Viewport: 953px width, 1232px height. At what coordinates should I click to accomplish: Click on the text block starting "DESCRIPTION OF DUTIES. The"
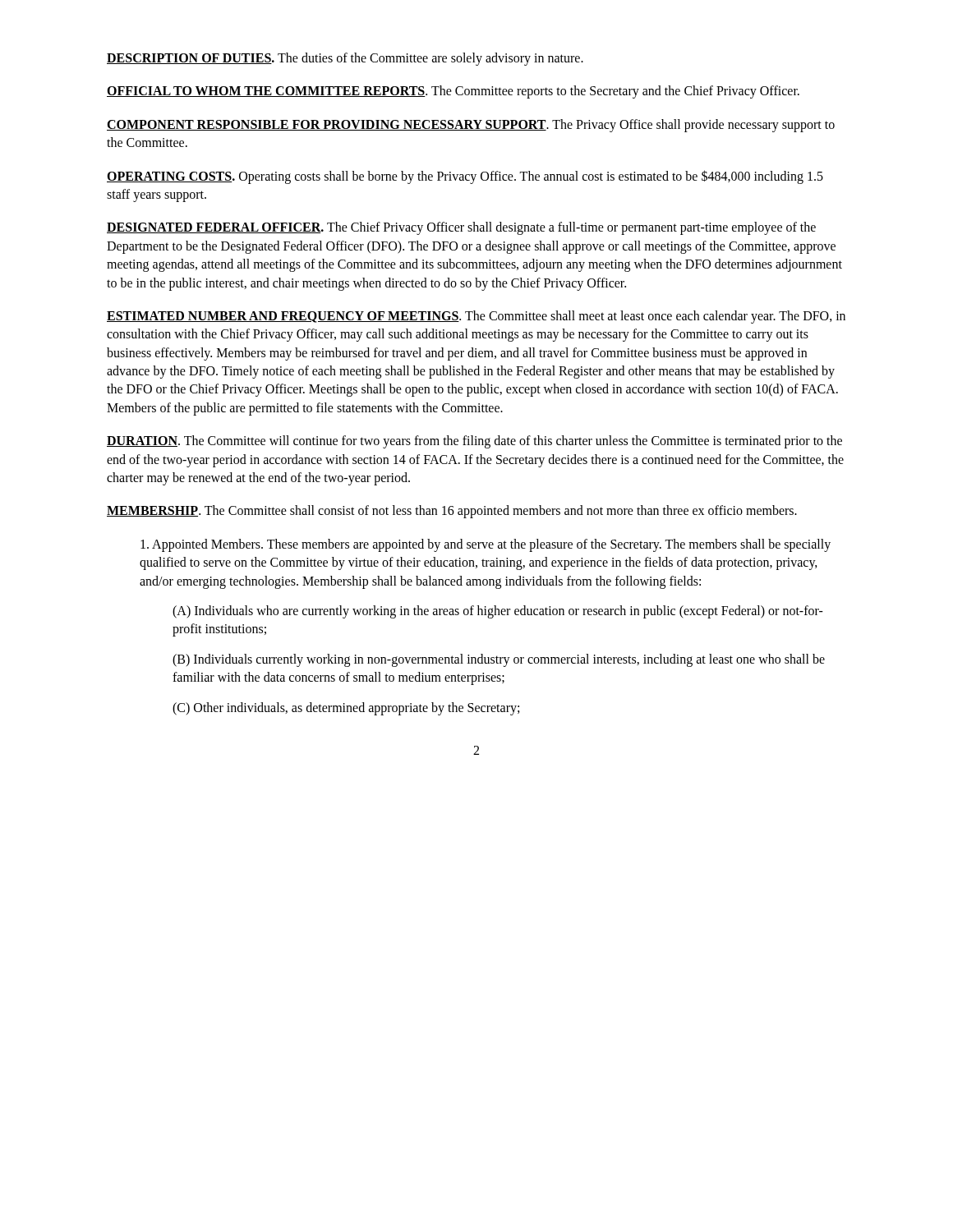click(x=345, y=58)
